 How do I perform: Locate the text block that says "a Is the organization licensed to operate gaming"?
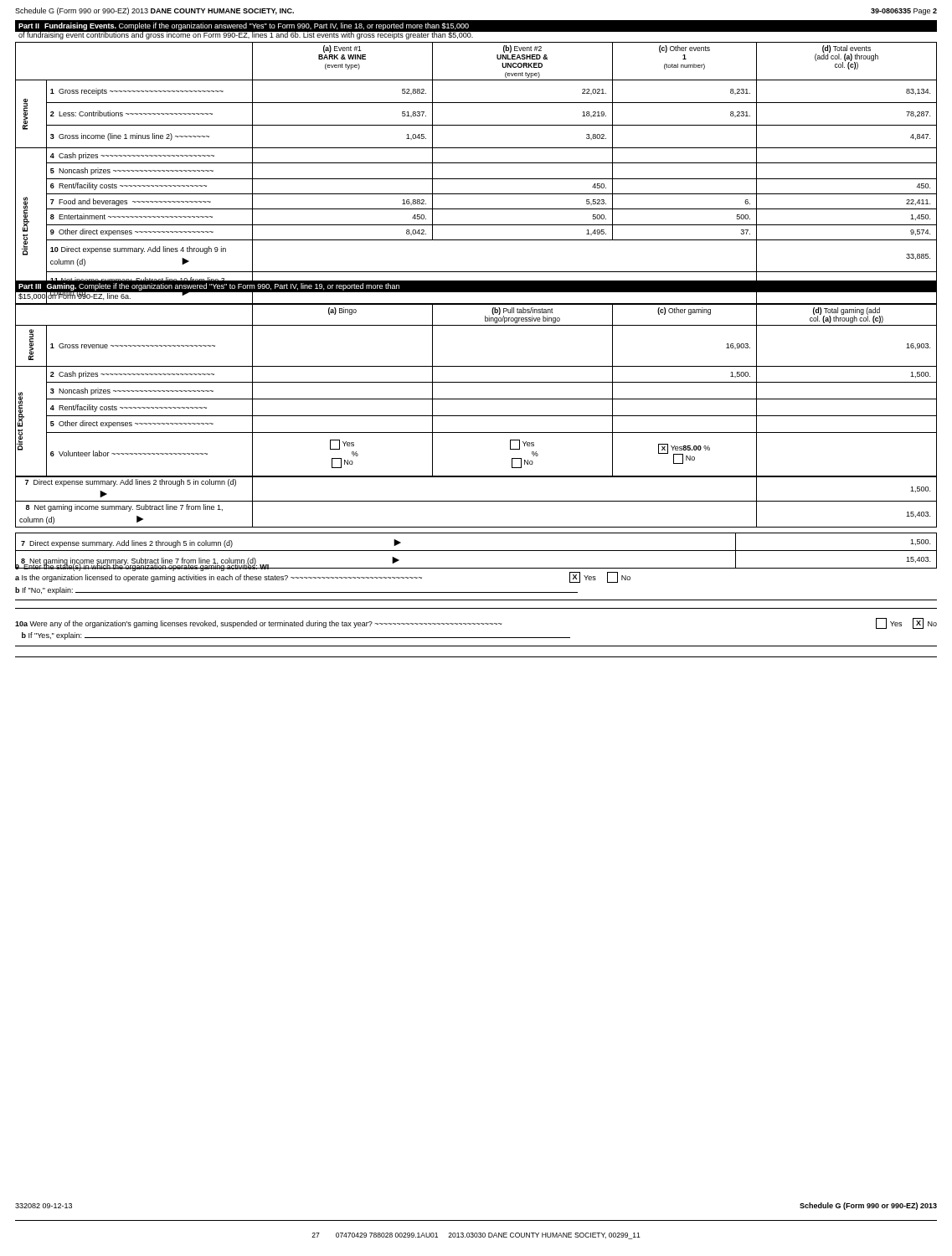[219, 578]
